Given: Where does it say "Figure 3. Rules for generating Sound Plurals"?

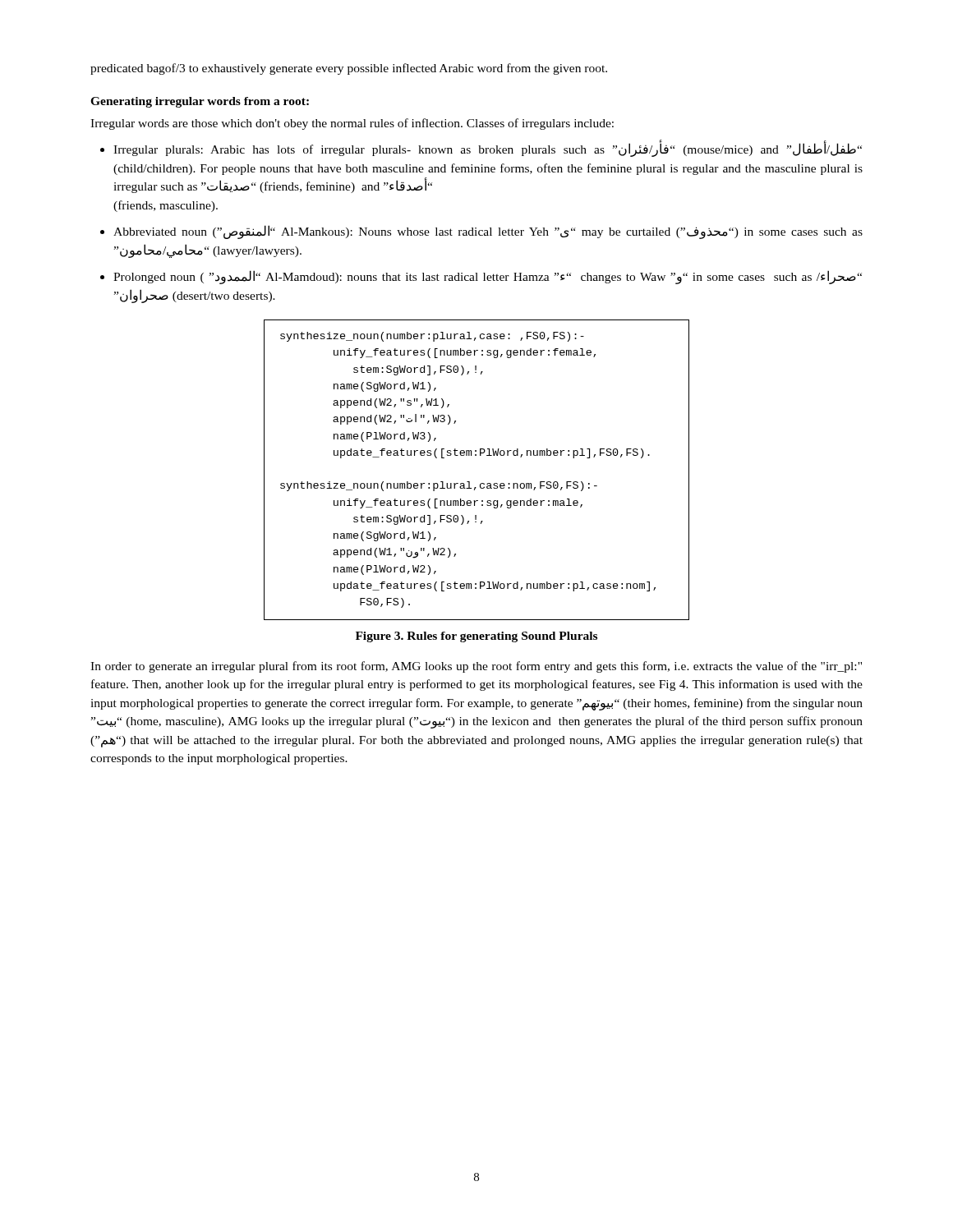Looking at the screenshot, I should (x=476, y=636).
